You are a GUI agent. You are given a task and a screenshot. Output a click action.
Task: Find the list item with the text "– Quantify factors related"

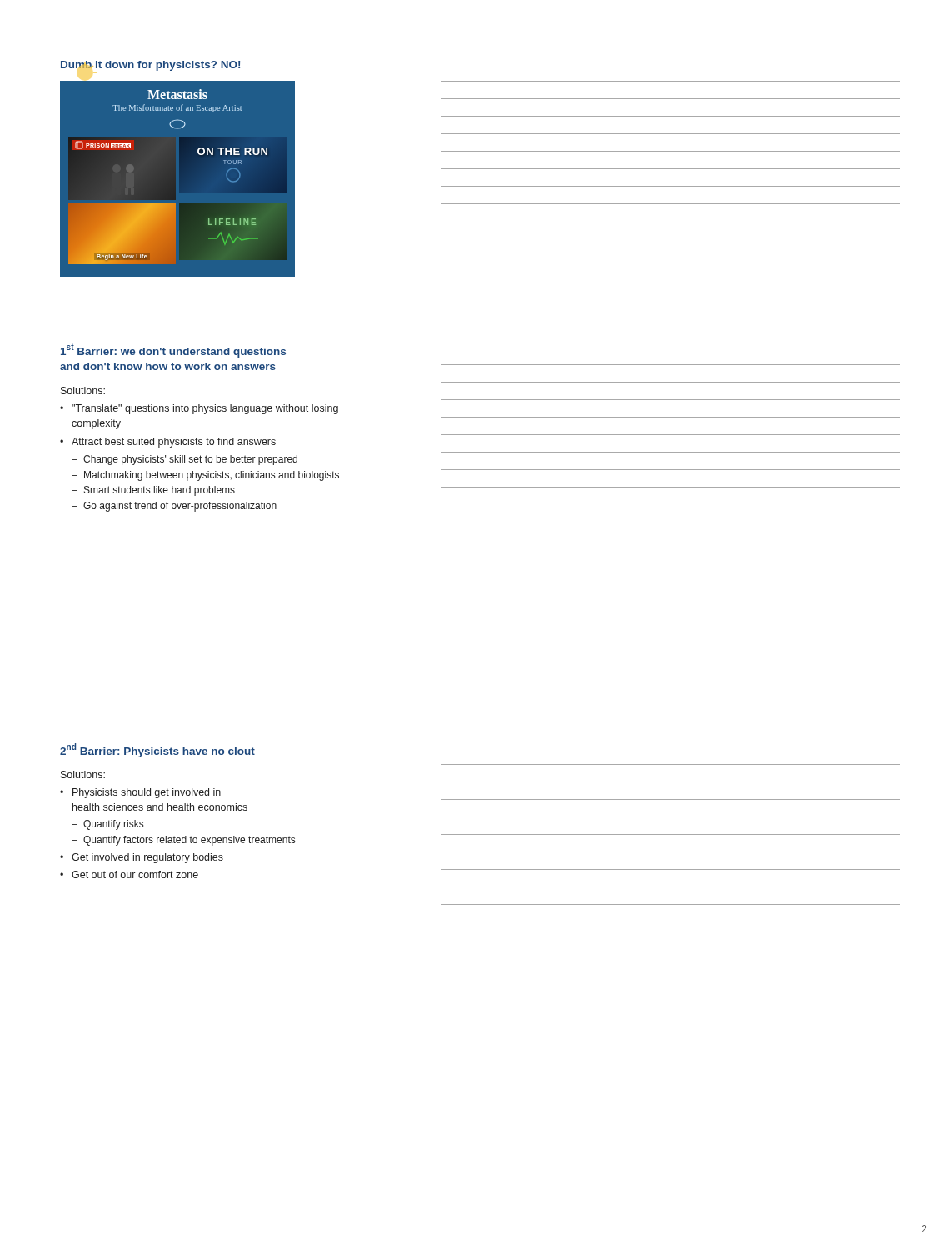click(x=184, y=840)
